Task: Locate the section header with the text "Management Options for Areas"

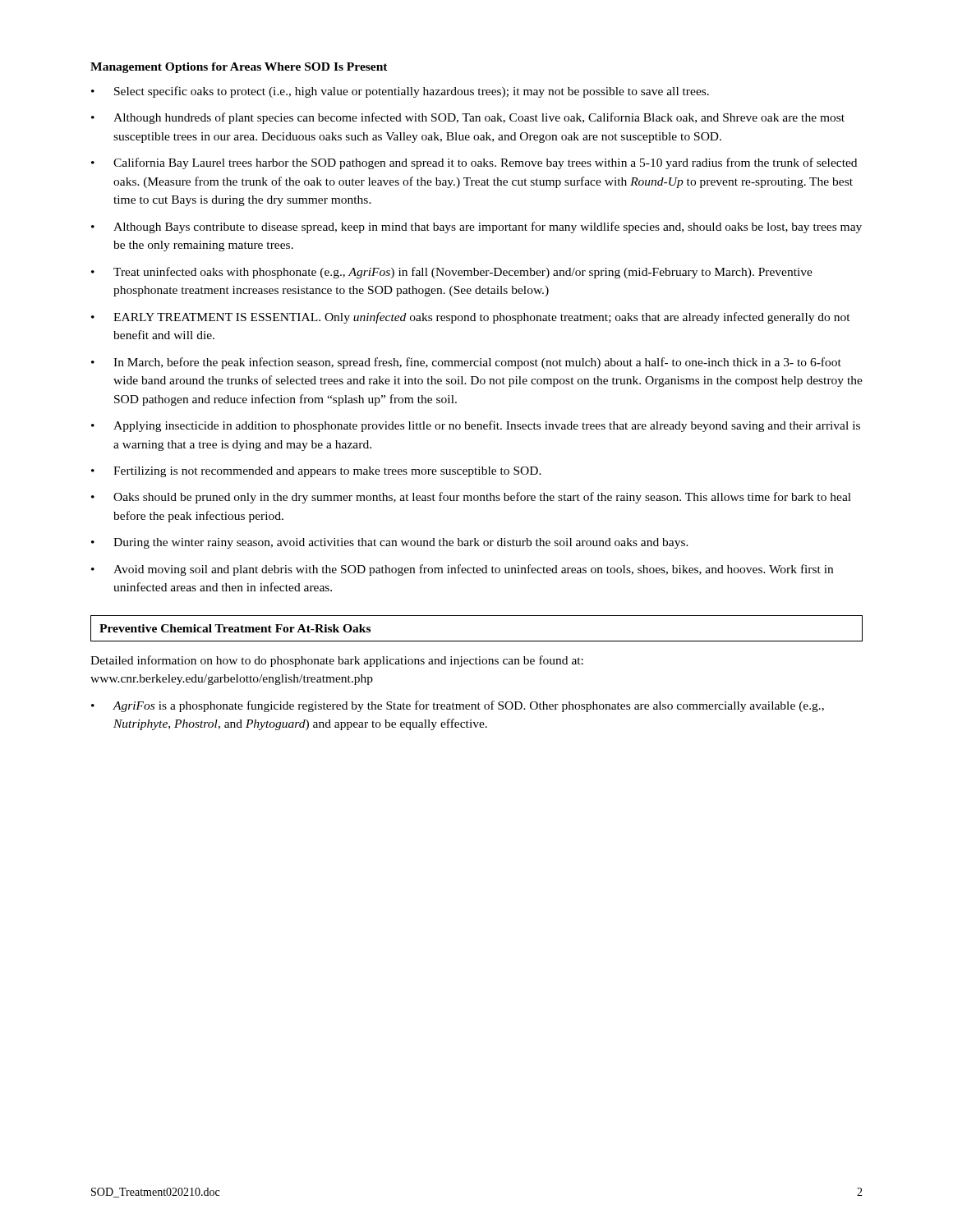Action: pos(239,66)
